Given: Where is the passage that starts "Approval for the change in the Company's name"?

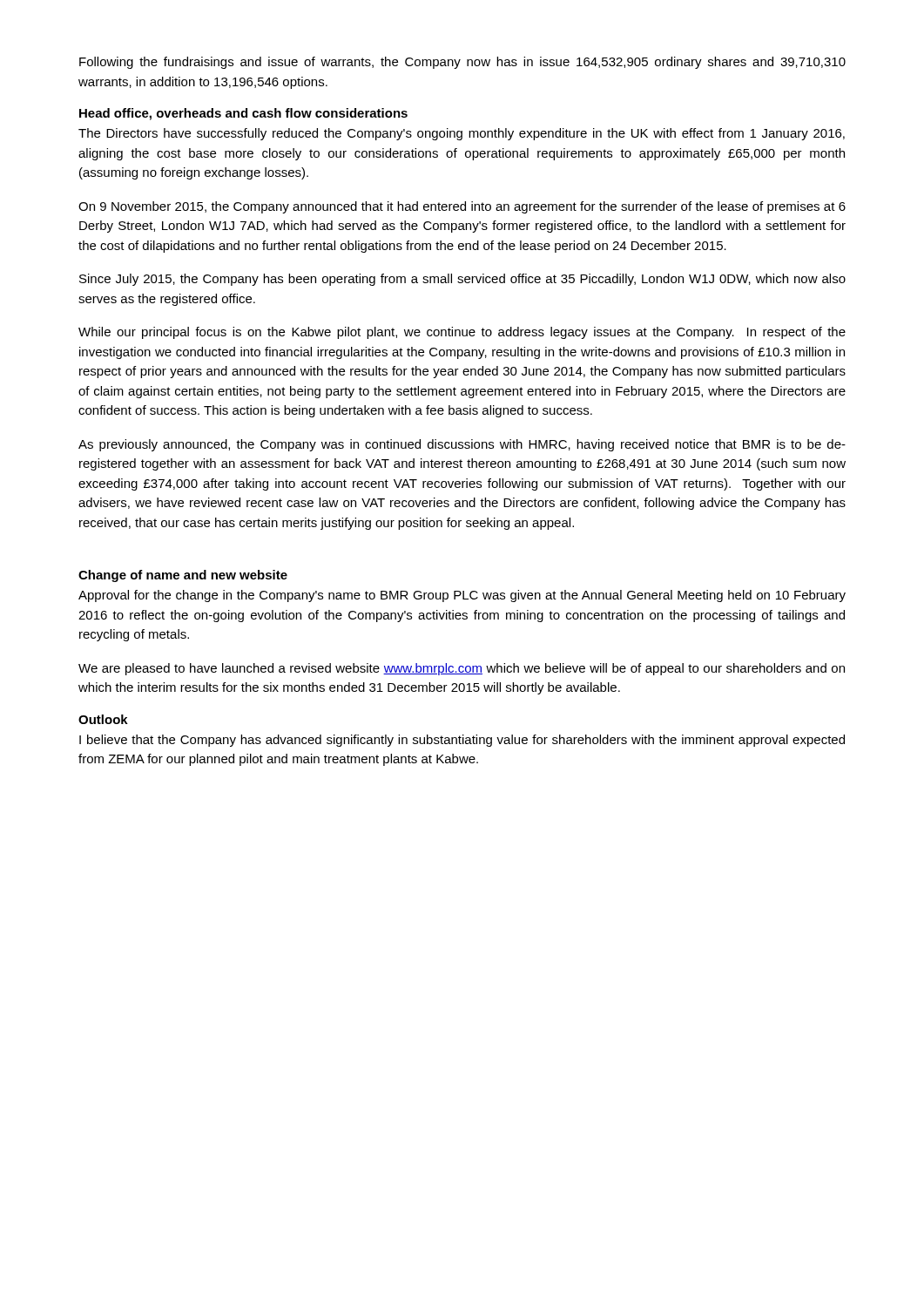Looking at the screenshot, I should [x=462, y=614].
